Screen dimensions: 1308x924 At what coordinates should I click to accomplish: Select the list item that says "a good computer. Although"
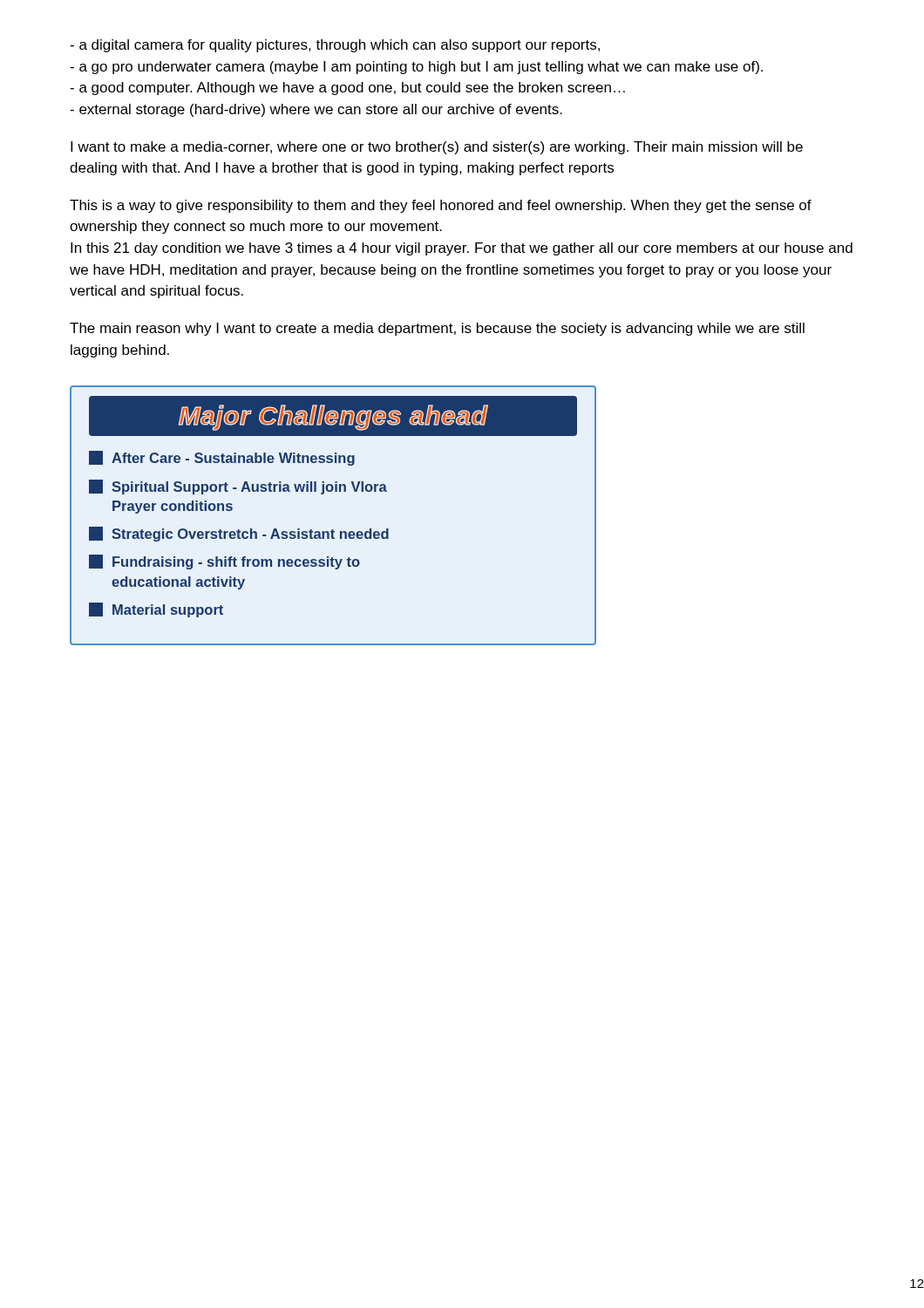click(348, 88)
